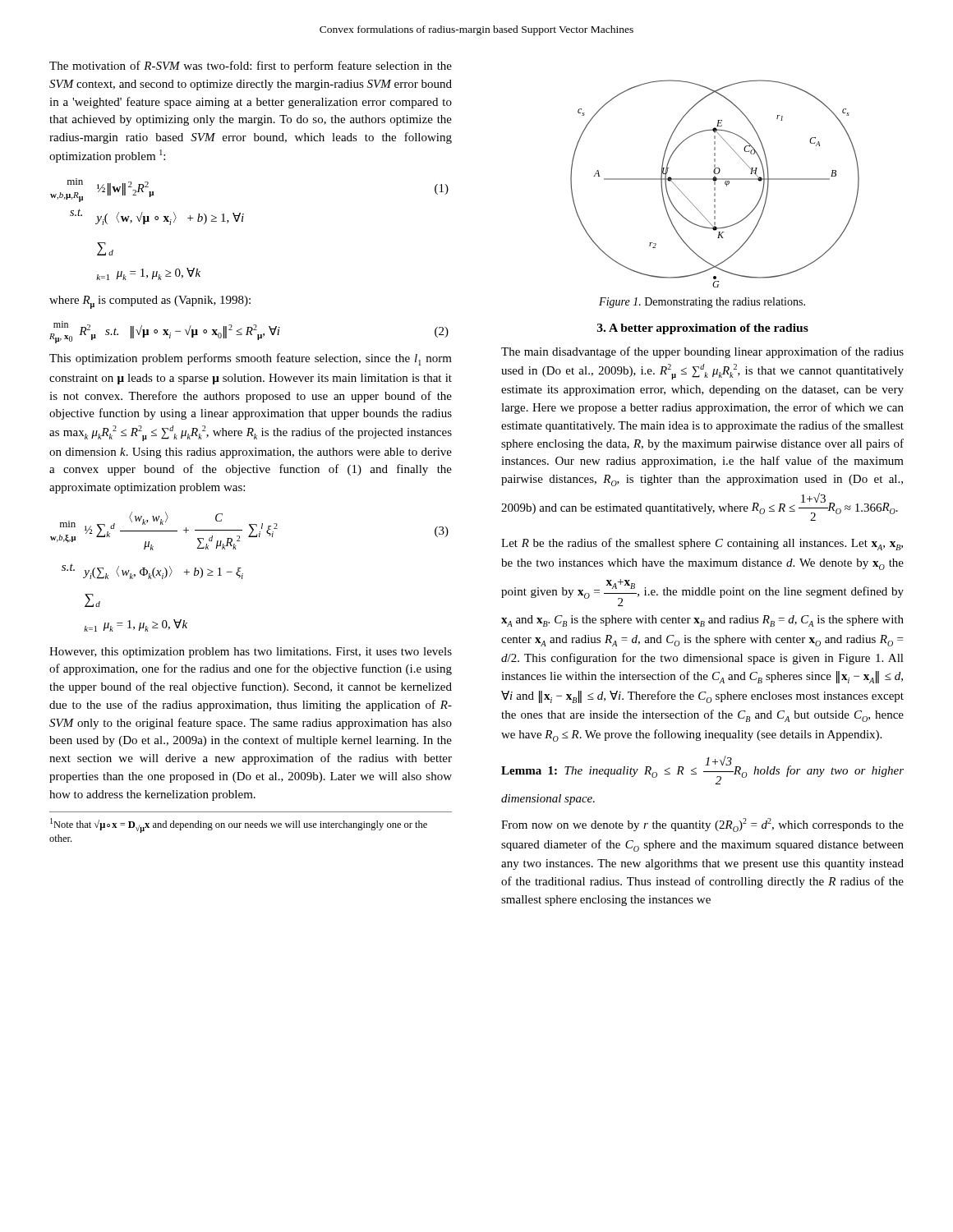The image size is (953, 1232).
Task: Locate the text block containing "The main disadvantage of the"
Action: pyautogui.click(x=702, y=544)
